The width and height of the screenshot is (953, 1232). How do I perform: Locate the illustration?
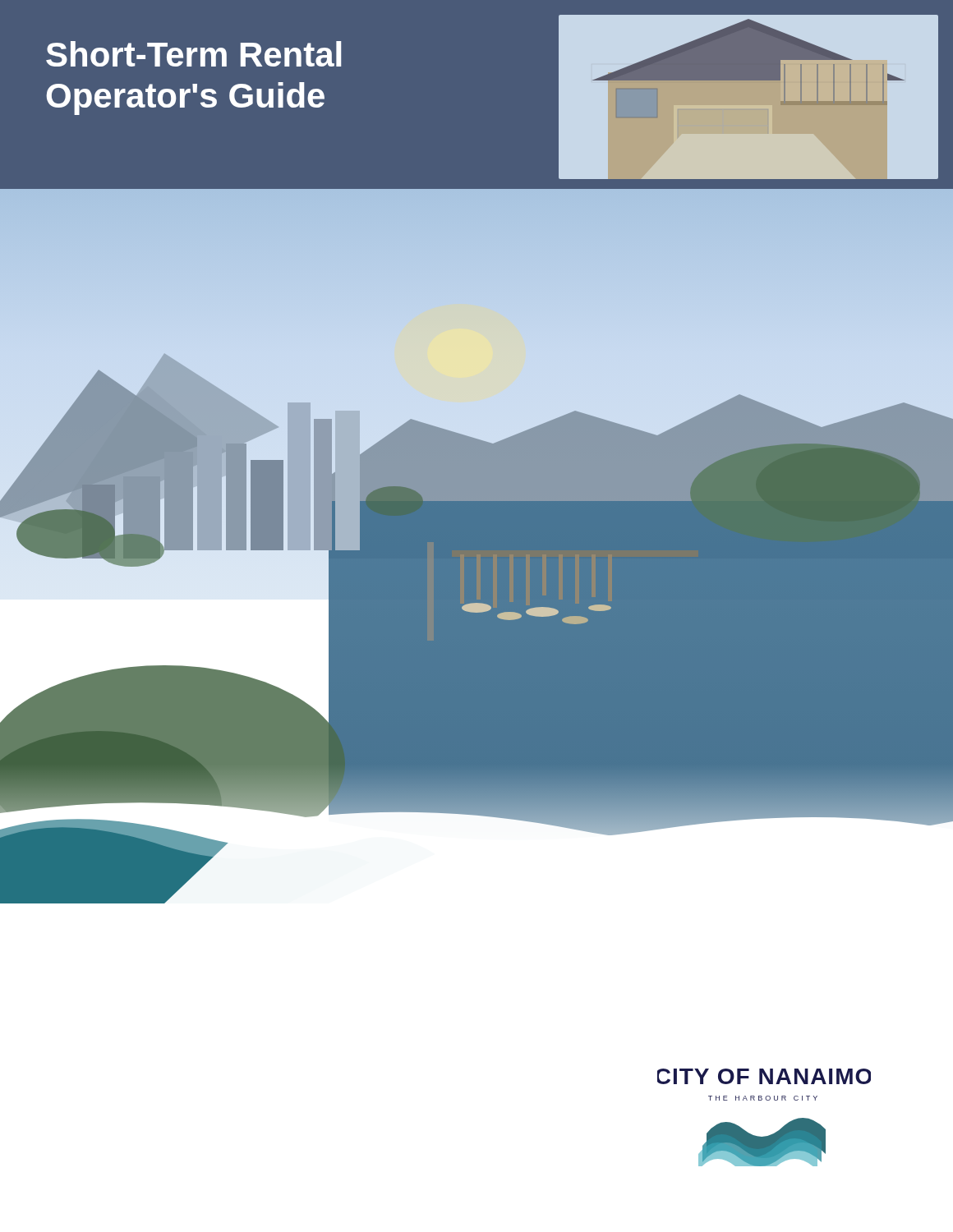click(476, 846)
